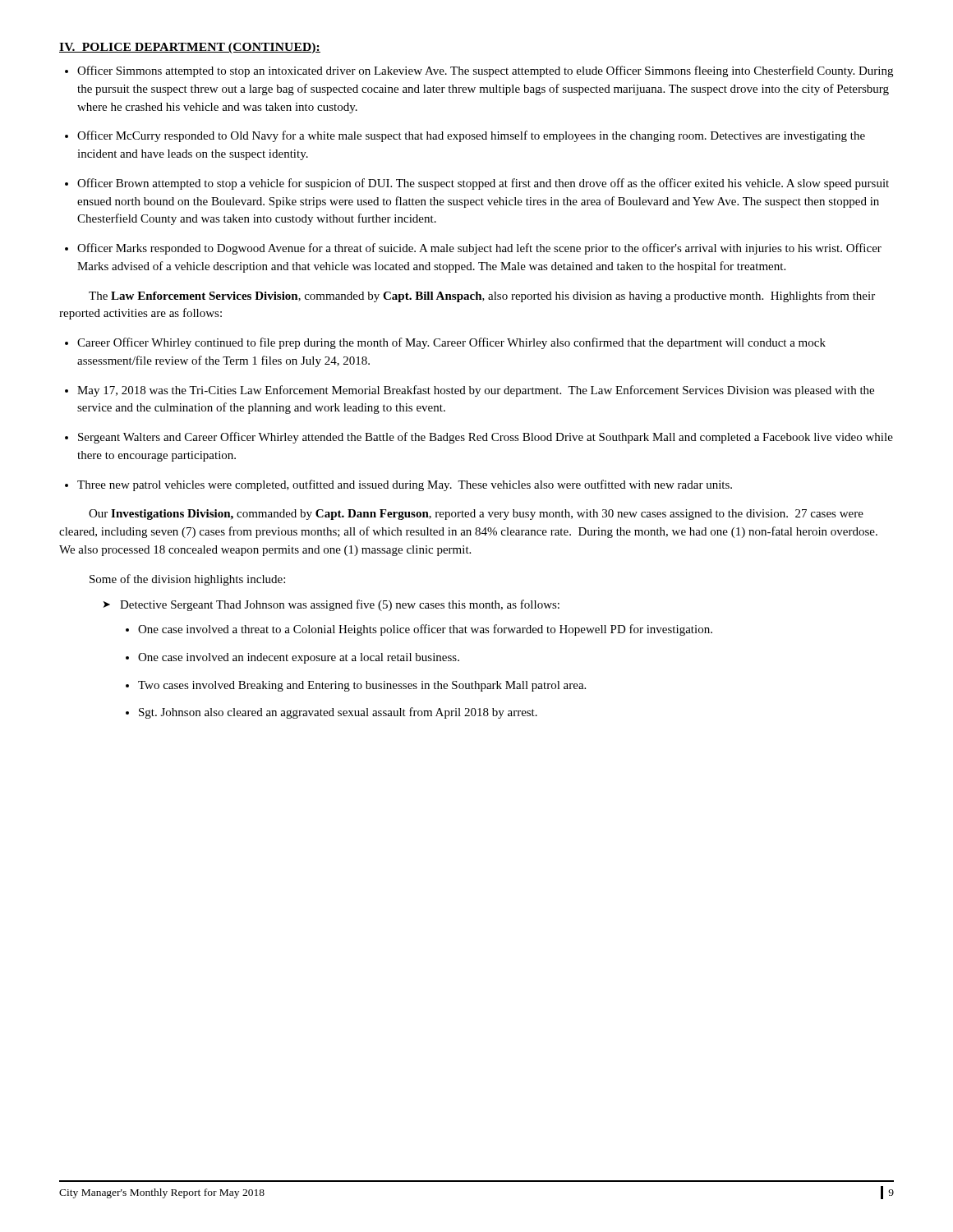Locate the text that says "Some of the division highlights include:"
The image size is (953, 1232).
(188, 579)
